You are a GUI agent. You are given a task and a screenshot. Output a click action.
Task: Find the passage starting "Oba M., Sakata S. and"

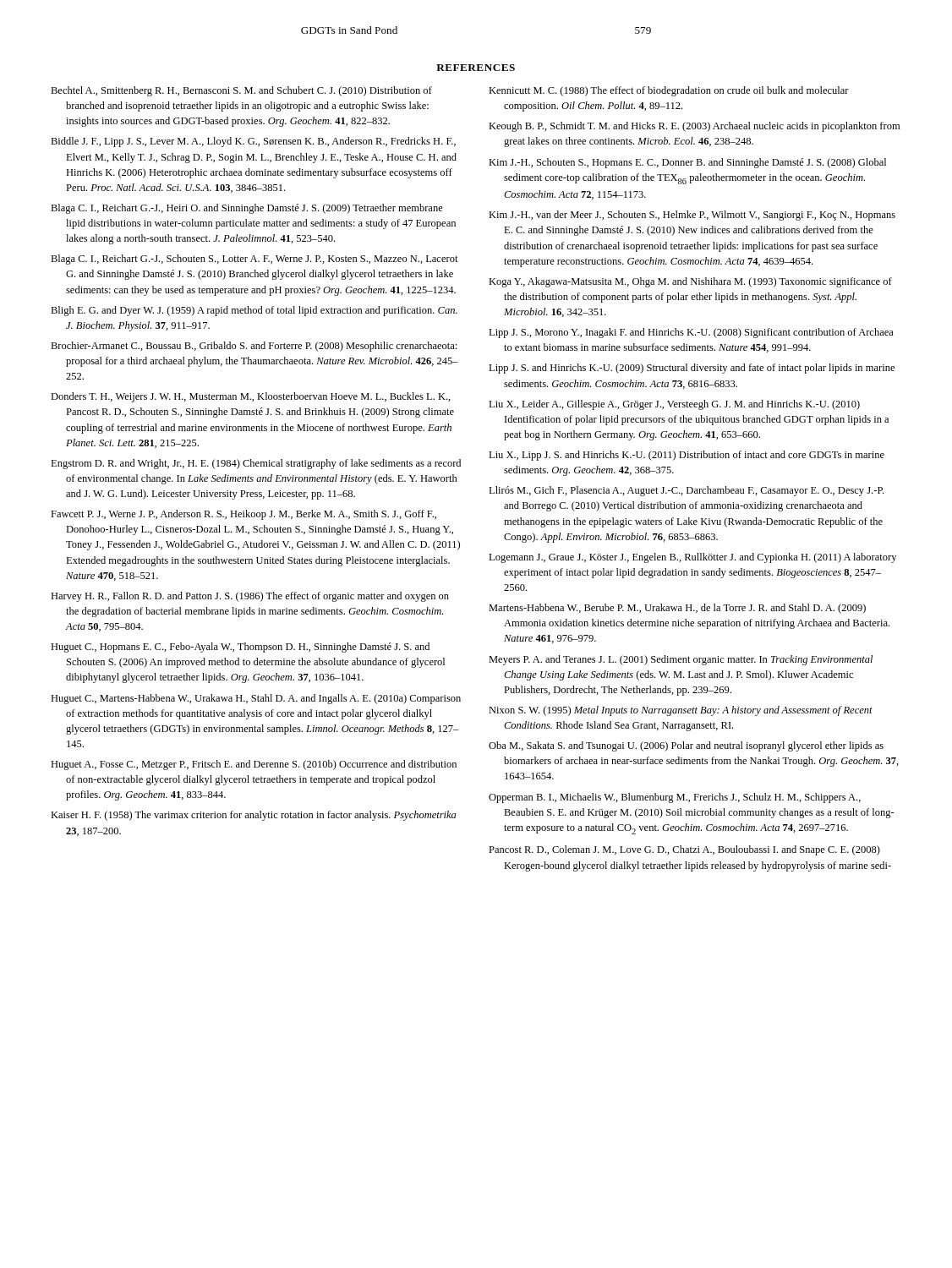(x=694, y=761)
